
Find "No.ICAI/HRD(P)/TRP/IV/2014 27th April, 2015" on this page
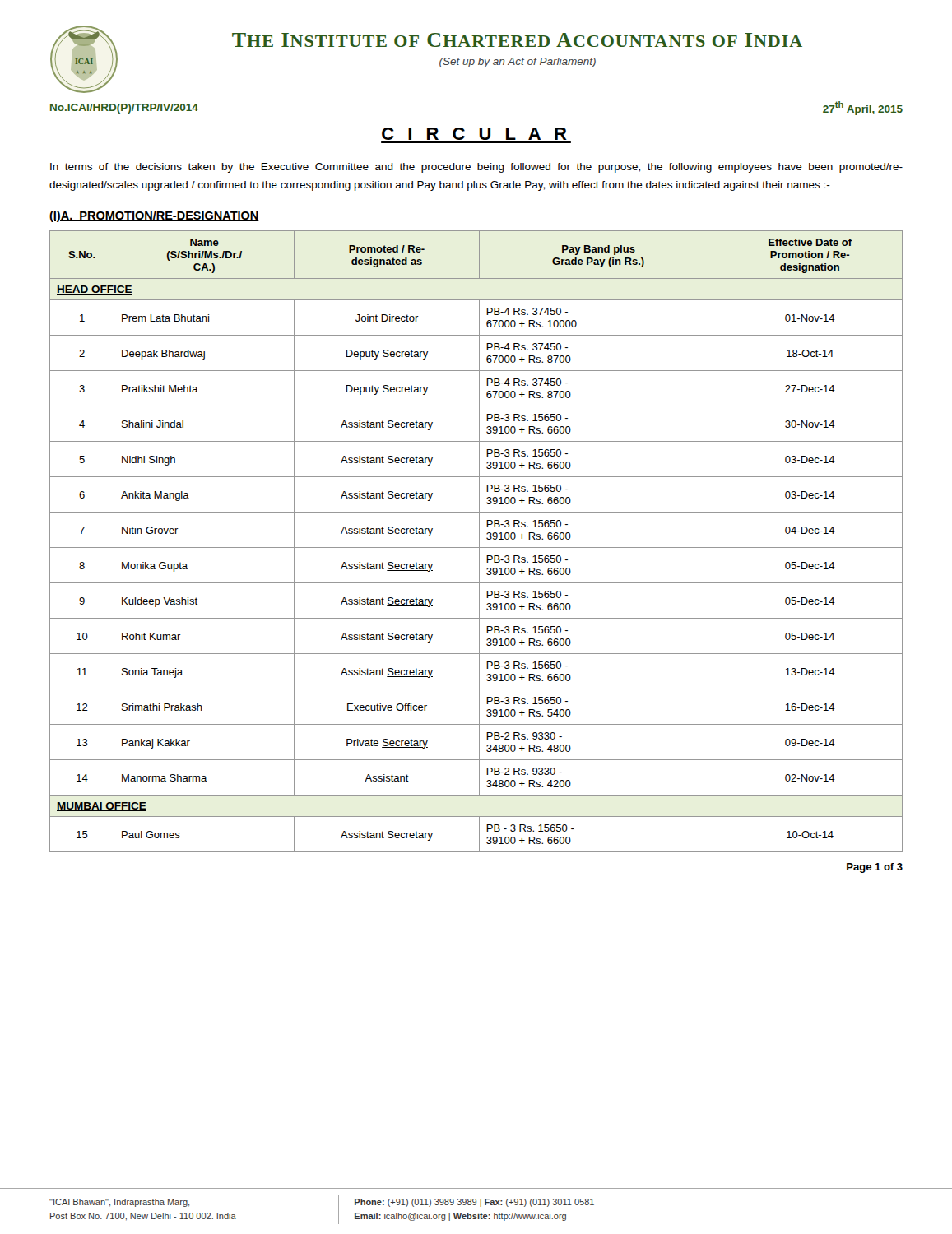point(125,108)
